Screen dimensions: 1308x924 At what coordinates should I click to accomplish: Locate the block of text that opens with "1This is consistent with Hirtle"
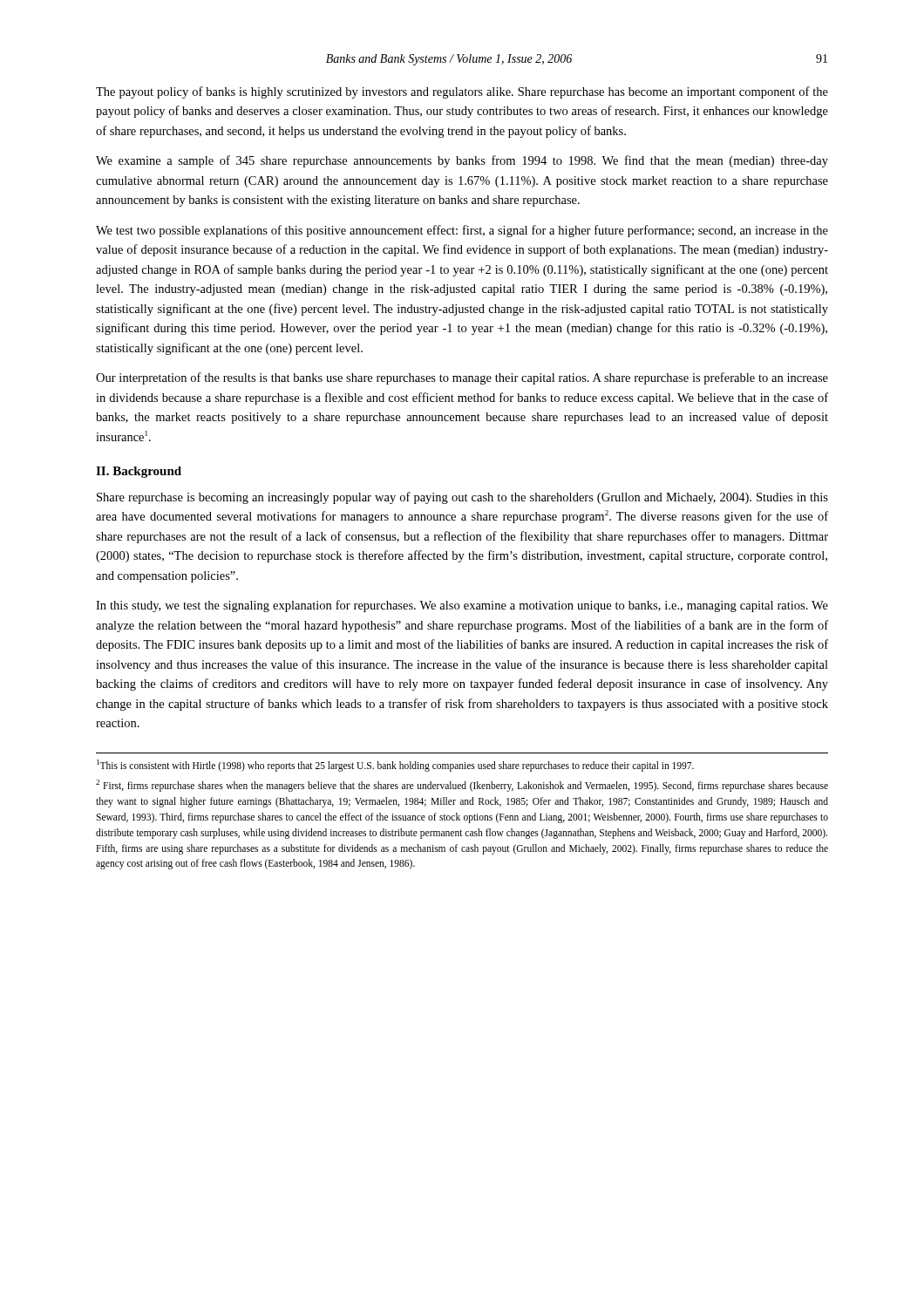click(462, 766)
